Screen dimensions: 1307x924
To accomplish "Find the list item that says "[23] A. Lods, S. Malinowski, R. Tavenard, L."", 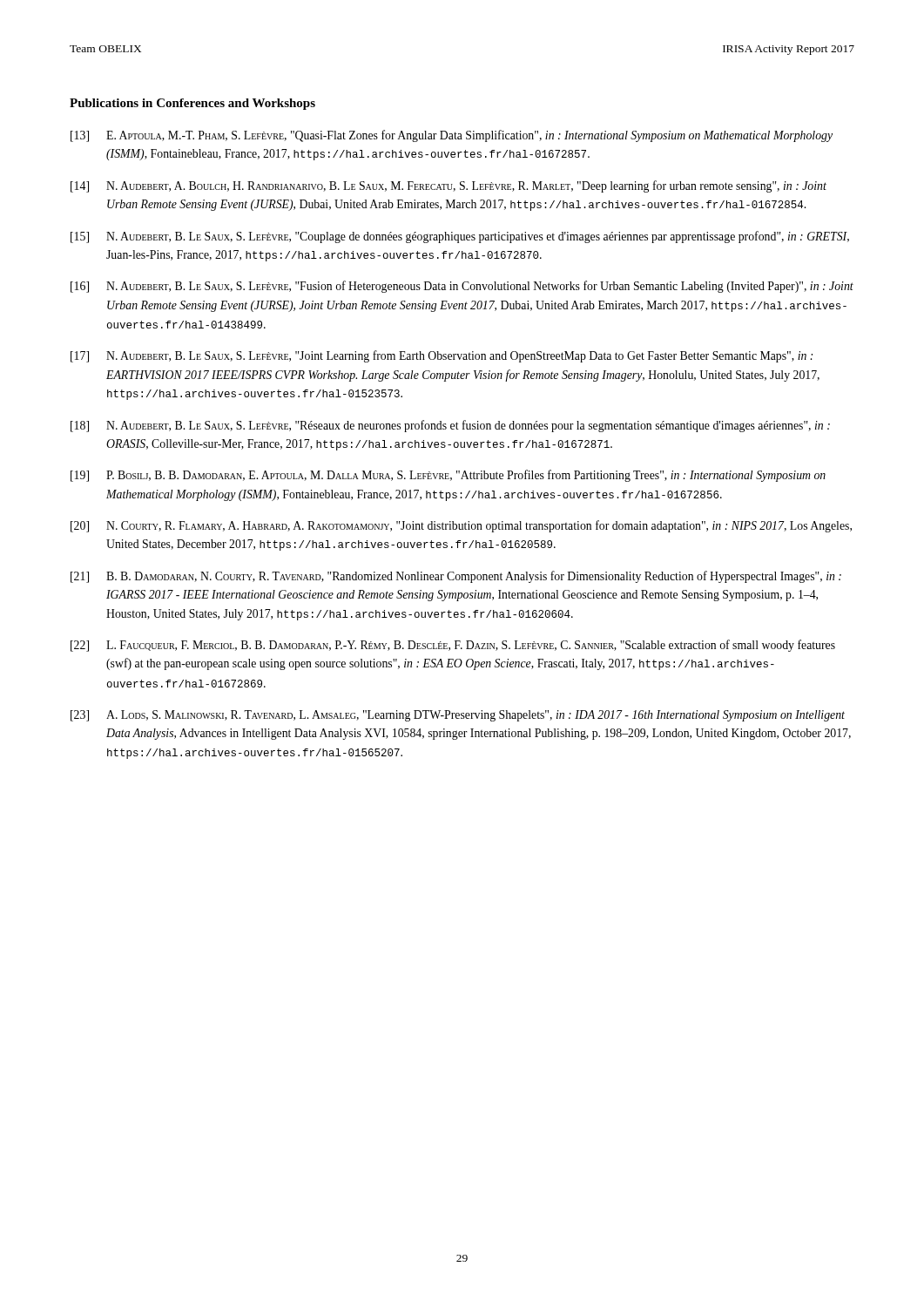I will click(462, 734).
